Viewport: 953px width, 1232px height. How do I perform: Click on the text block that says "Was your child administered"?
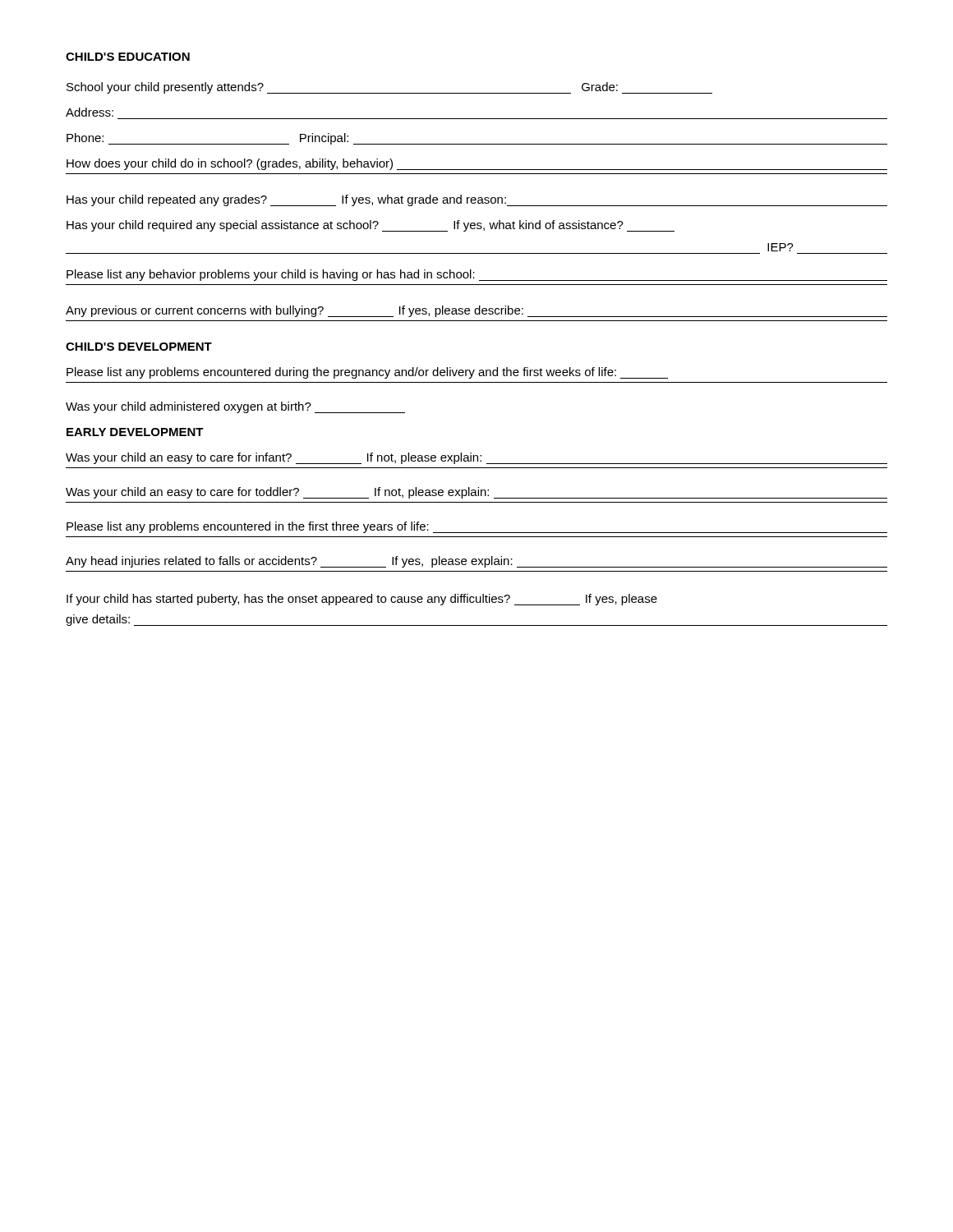pyautogui.click(x=235, y=405)
